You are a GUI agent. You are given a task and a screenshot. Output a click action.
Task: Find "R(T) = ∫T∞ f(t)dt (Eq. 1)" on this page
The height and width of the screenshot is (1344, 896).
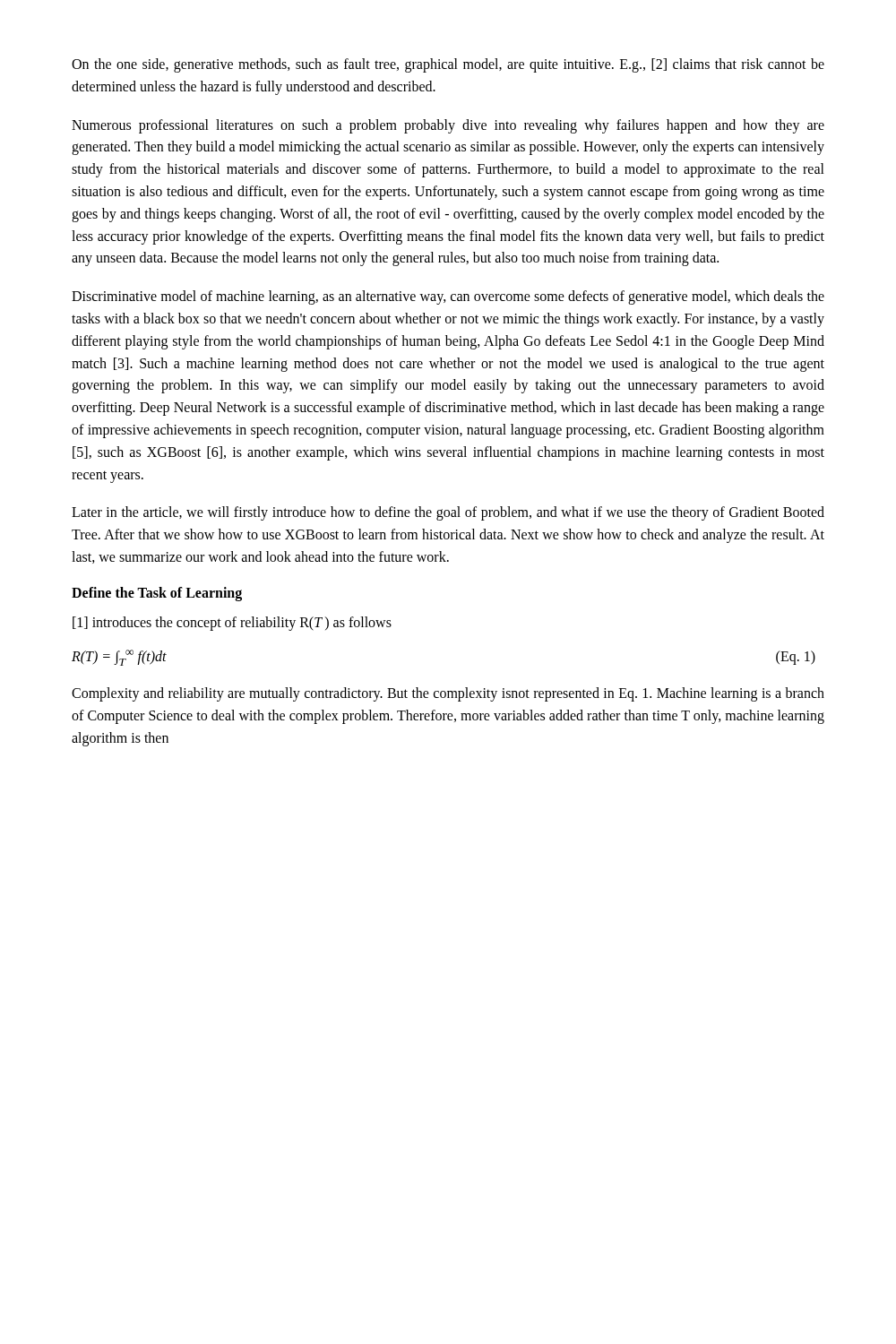[123, 659]
